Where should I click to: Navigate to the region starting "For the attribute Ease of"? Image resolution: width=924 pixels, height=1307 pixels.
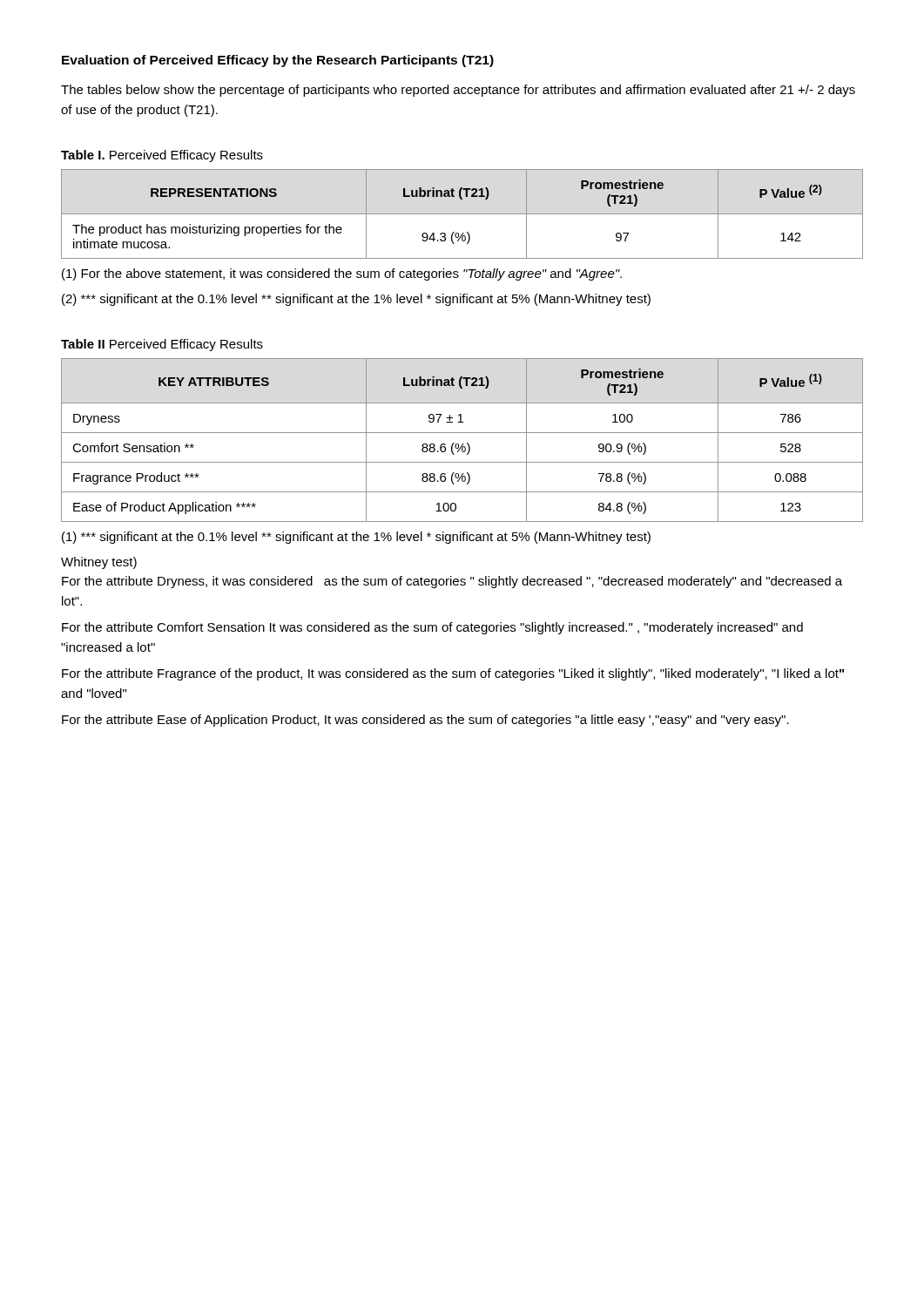pyautogui.click(x=425, y=719)
